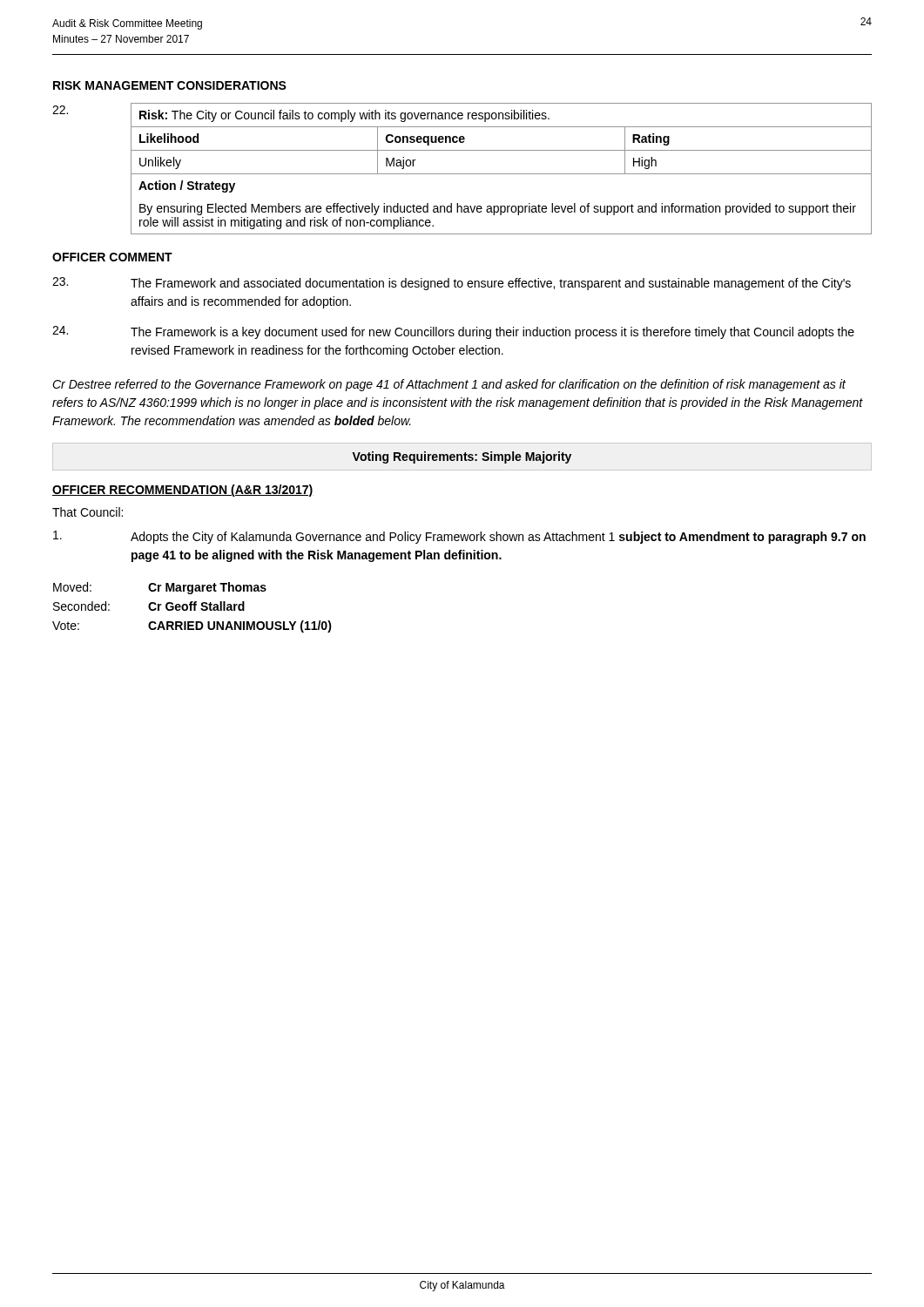924x1307 pixels.
Task: Find the text containing "Voting Requirements: Simple Majority"
Action: tap(462, 457)
